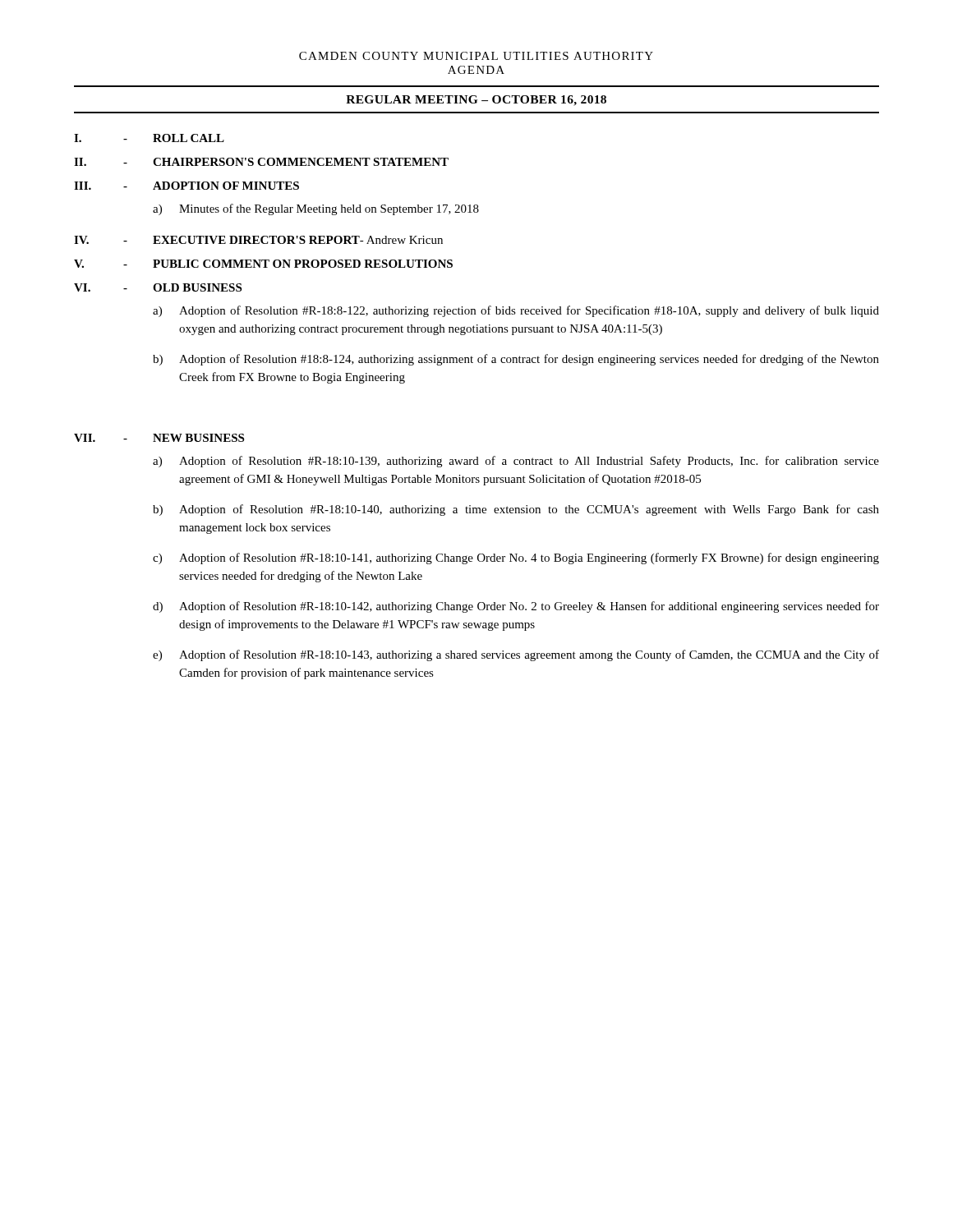Find the section header with the text "REGULAR MEETING – OCTOBER 16,"
Image resolution: width=953 pixels, height=1232 pixels.
(476, 99)
